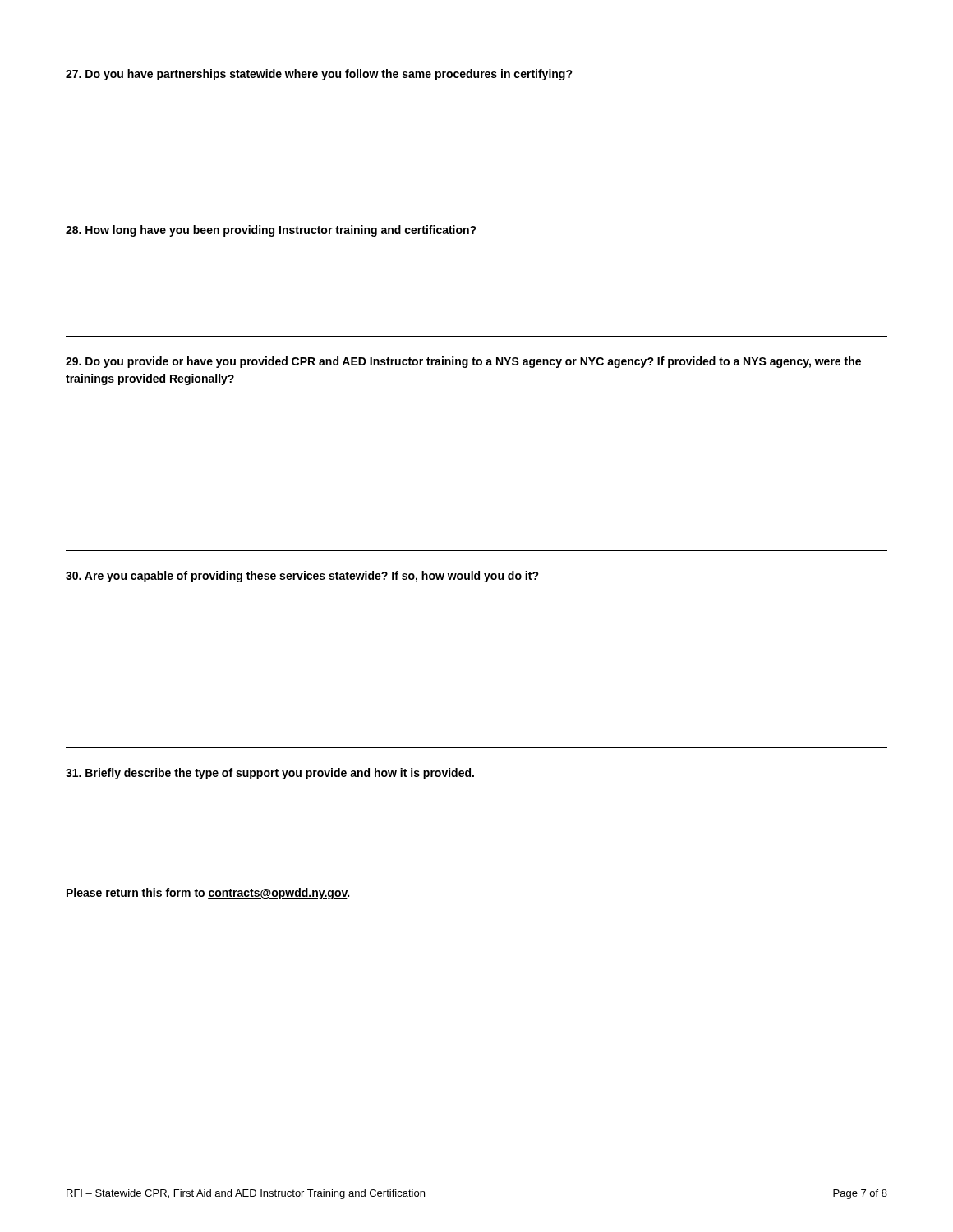This screenshot has width=953, height=1232.
Task: Locate the passage starting "Please return this form to contracts@opwdd.ny.gov."
Action: click(x=208, y=893)
